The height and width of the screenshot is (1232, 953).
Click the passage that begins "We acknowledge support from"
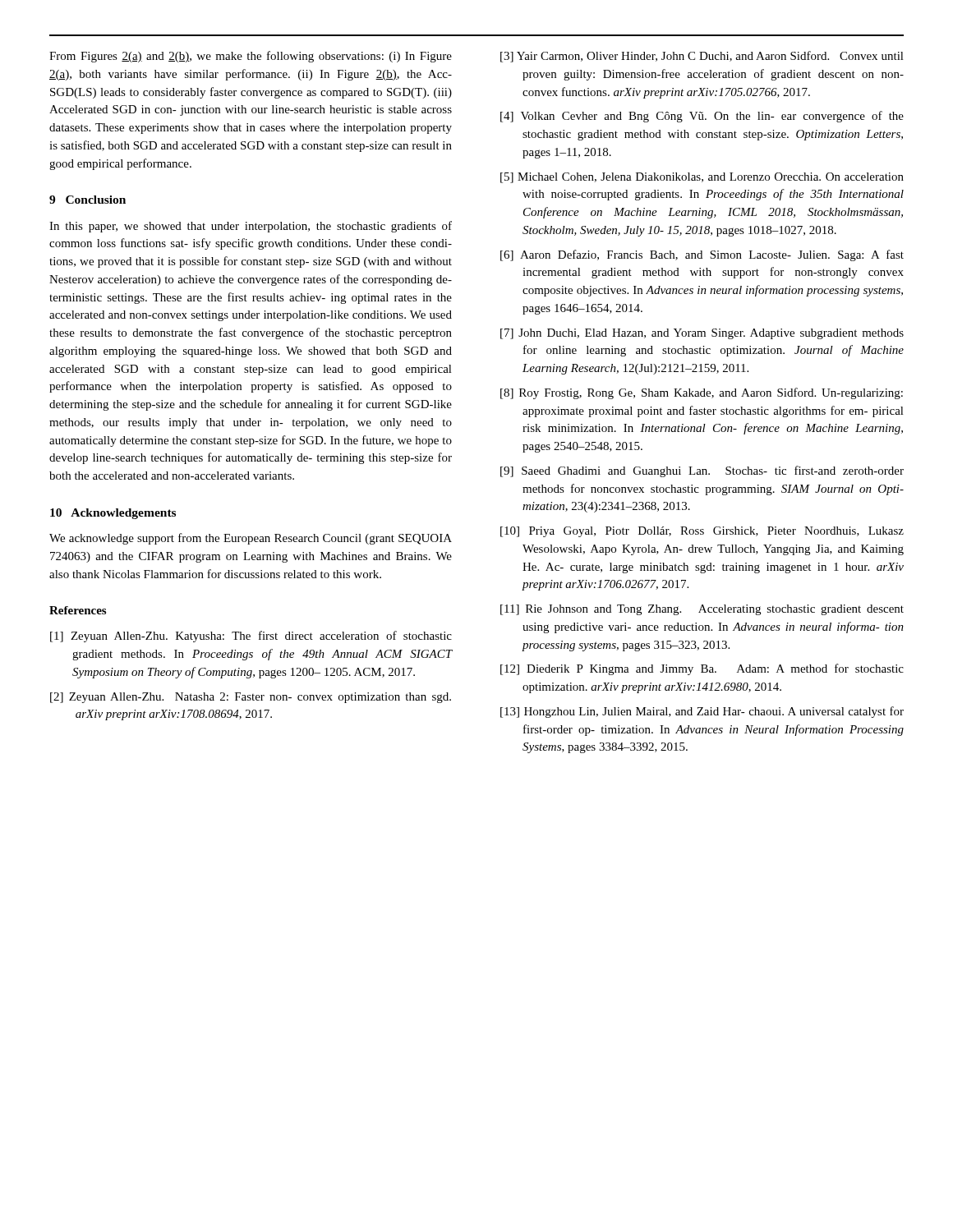[x=251, y=557]
